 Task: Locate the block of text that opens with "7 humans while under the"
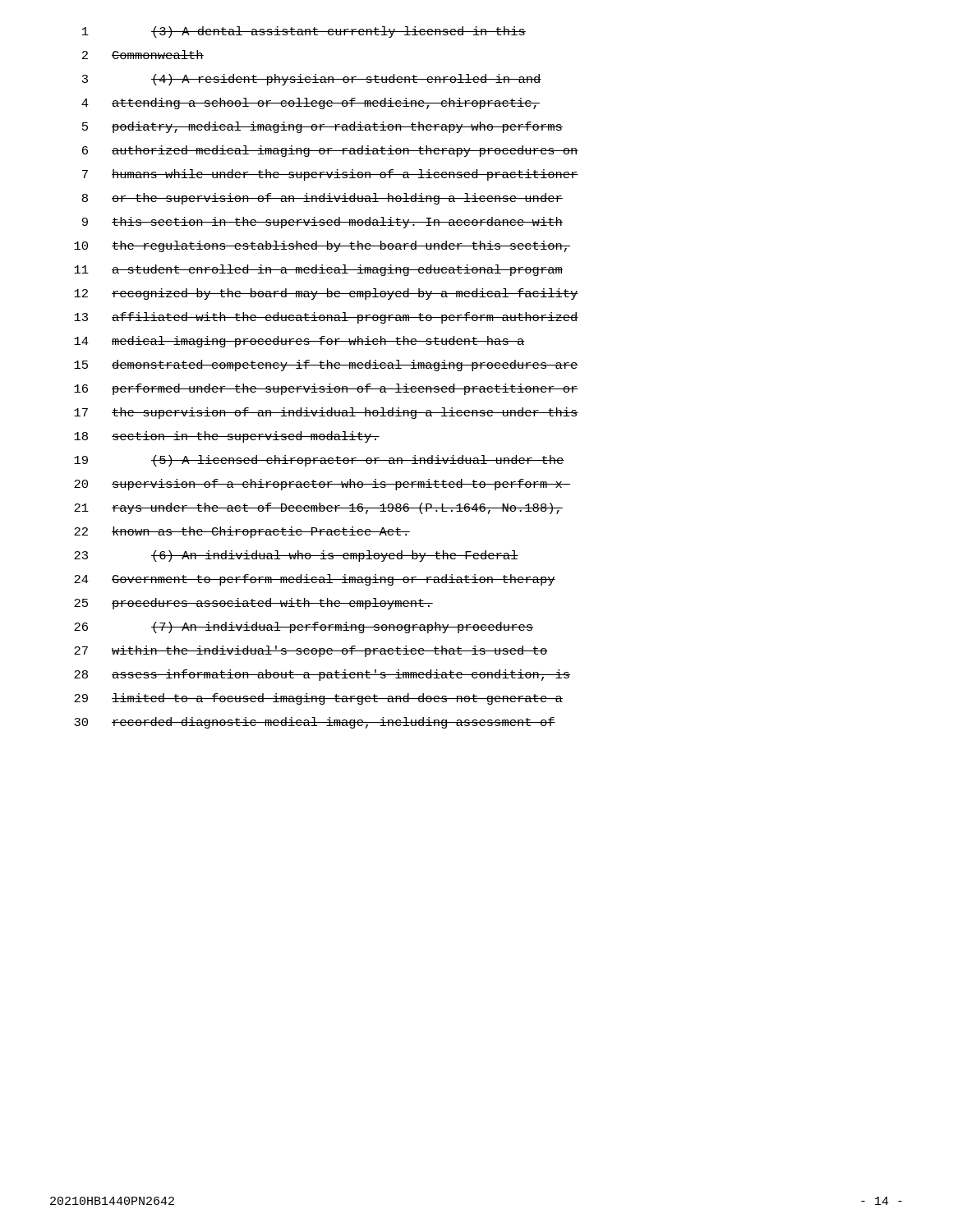point(314,175)
